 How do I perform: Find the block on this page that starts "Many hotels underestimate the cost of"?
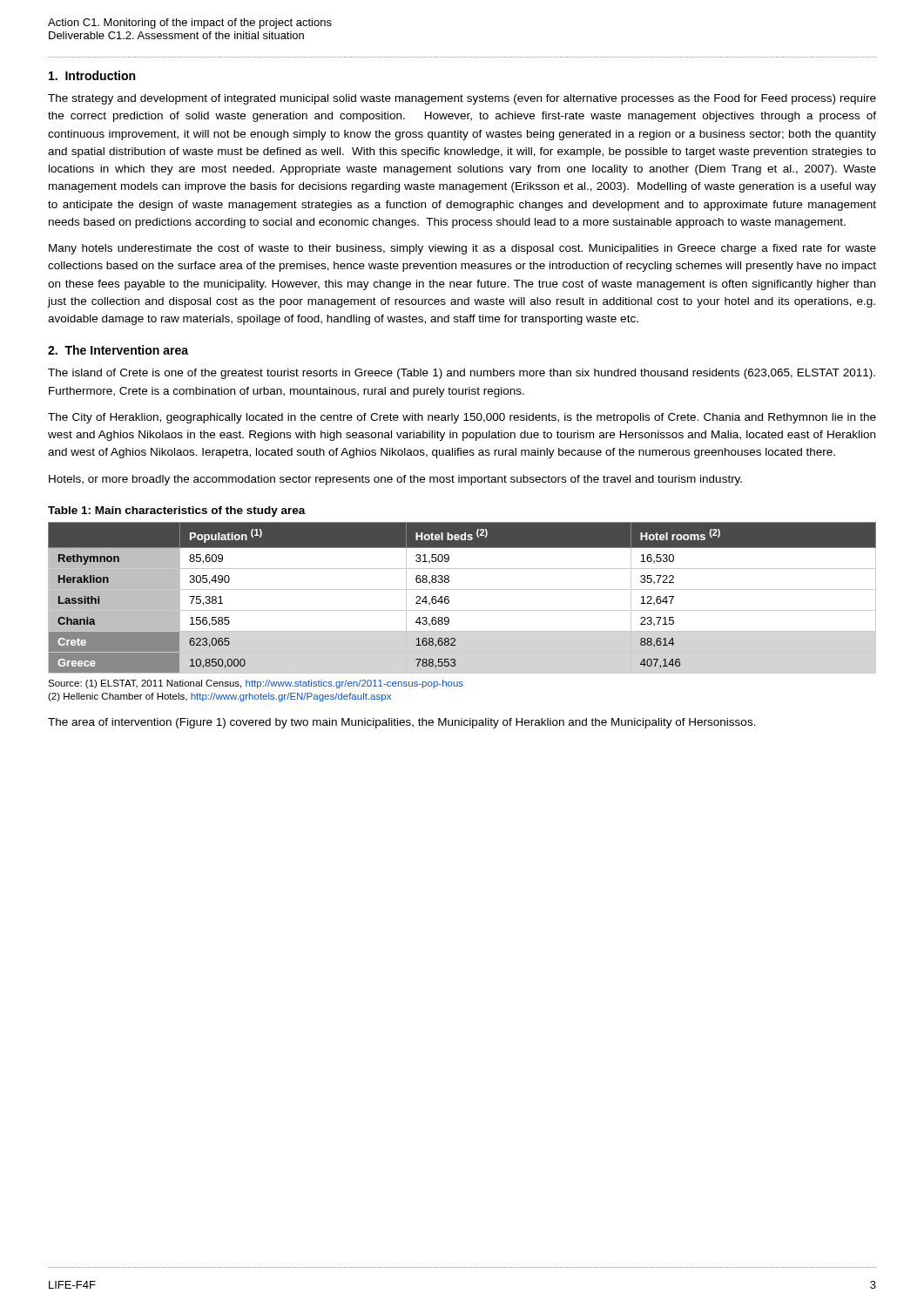[x=462, y=284]
